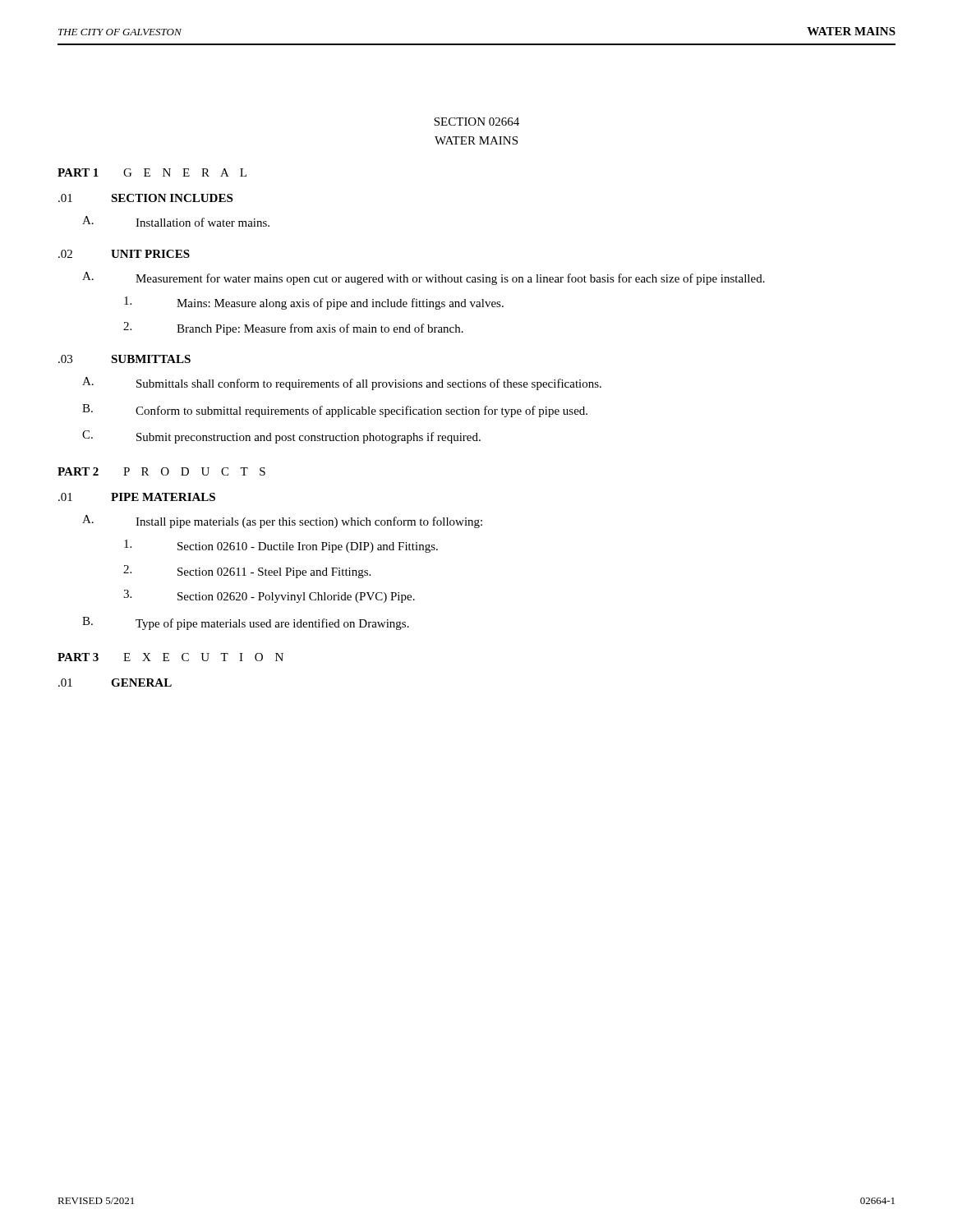Select the text block starting ".02 UNIT PRICES"
This screenshot has width=953, height=1232.
(124, 254)
